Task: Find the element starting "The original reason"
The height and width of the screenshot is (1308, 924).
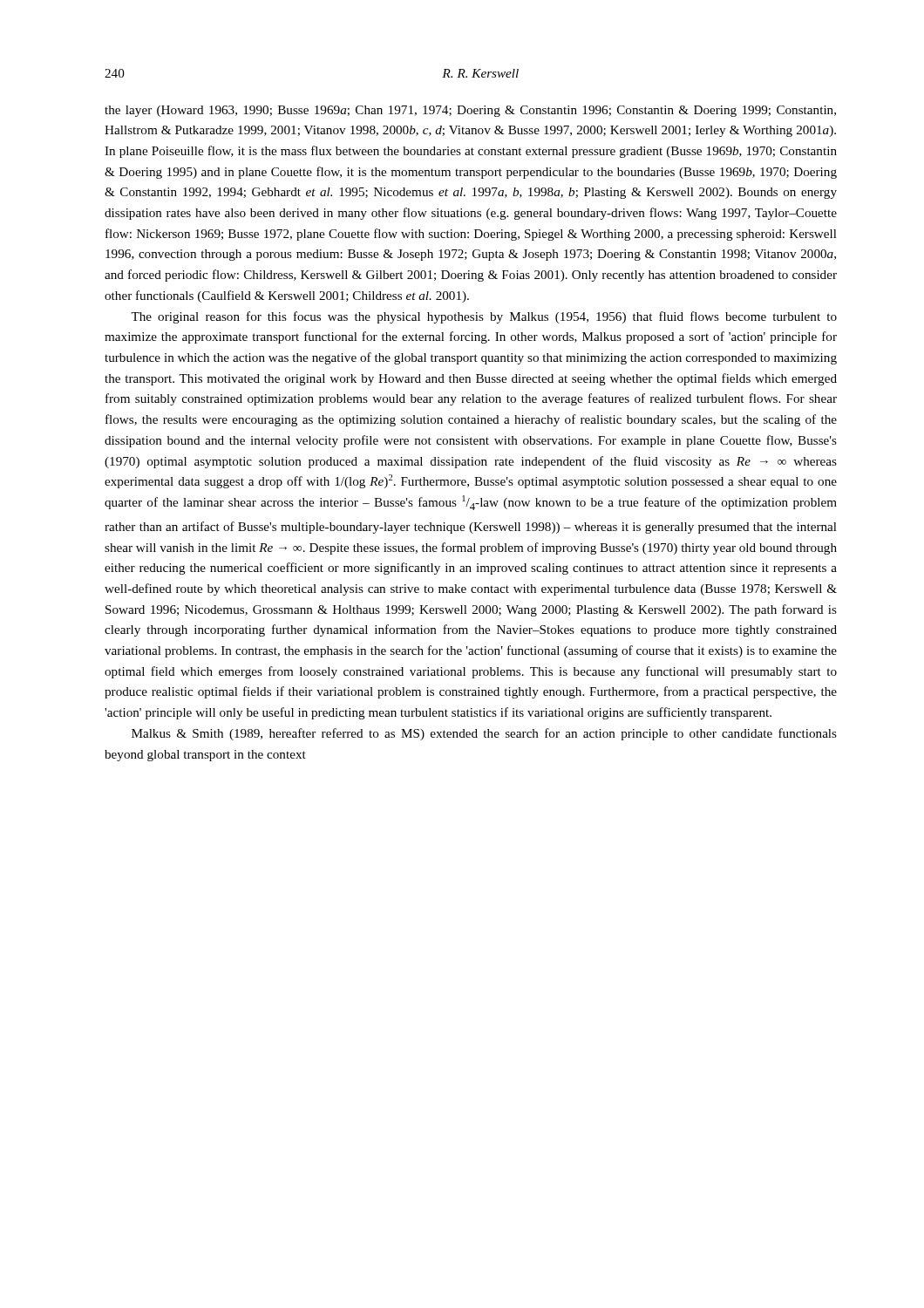Action: (x=471, y=514)
